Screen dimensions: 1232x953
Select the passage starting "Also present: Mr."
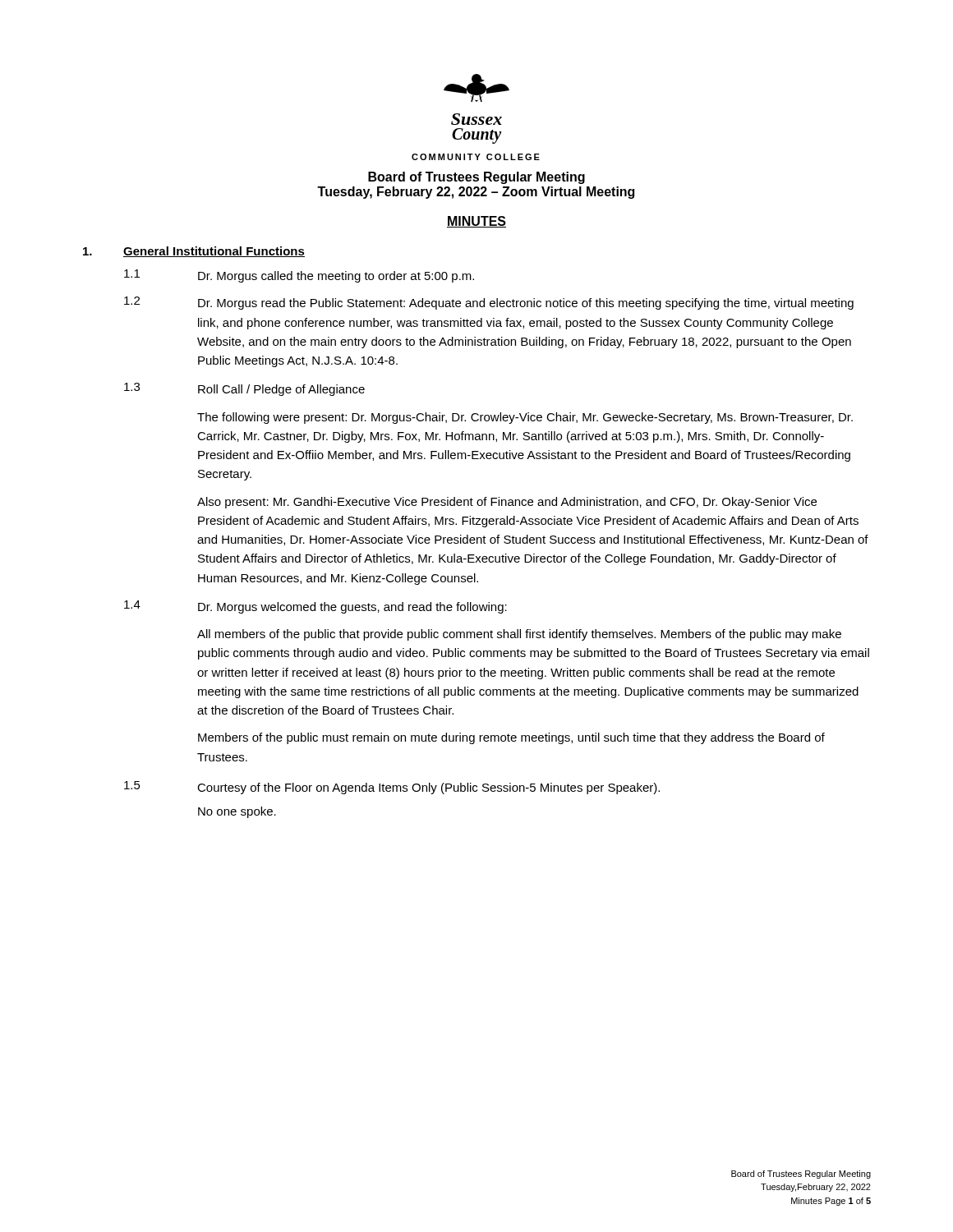533,539
